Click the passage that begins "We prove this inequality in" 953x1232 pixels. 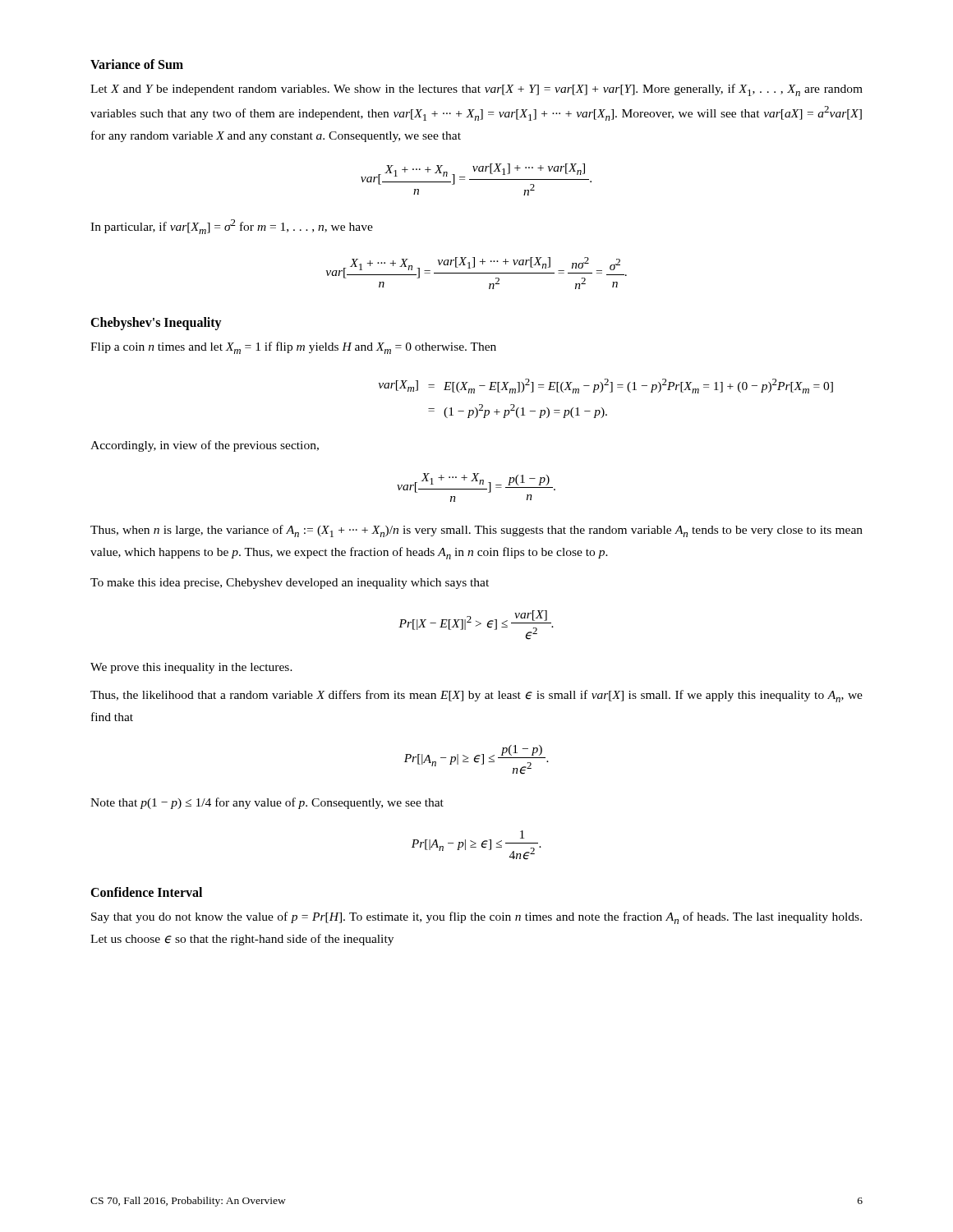click(192, 667)
